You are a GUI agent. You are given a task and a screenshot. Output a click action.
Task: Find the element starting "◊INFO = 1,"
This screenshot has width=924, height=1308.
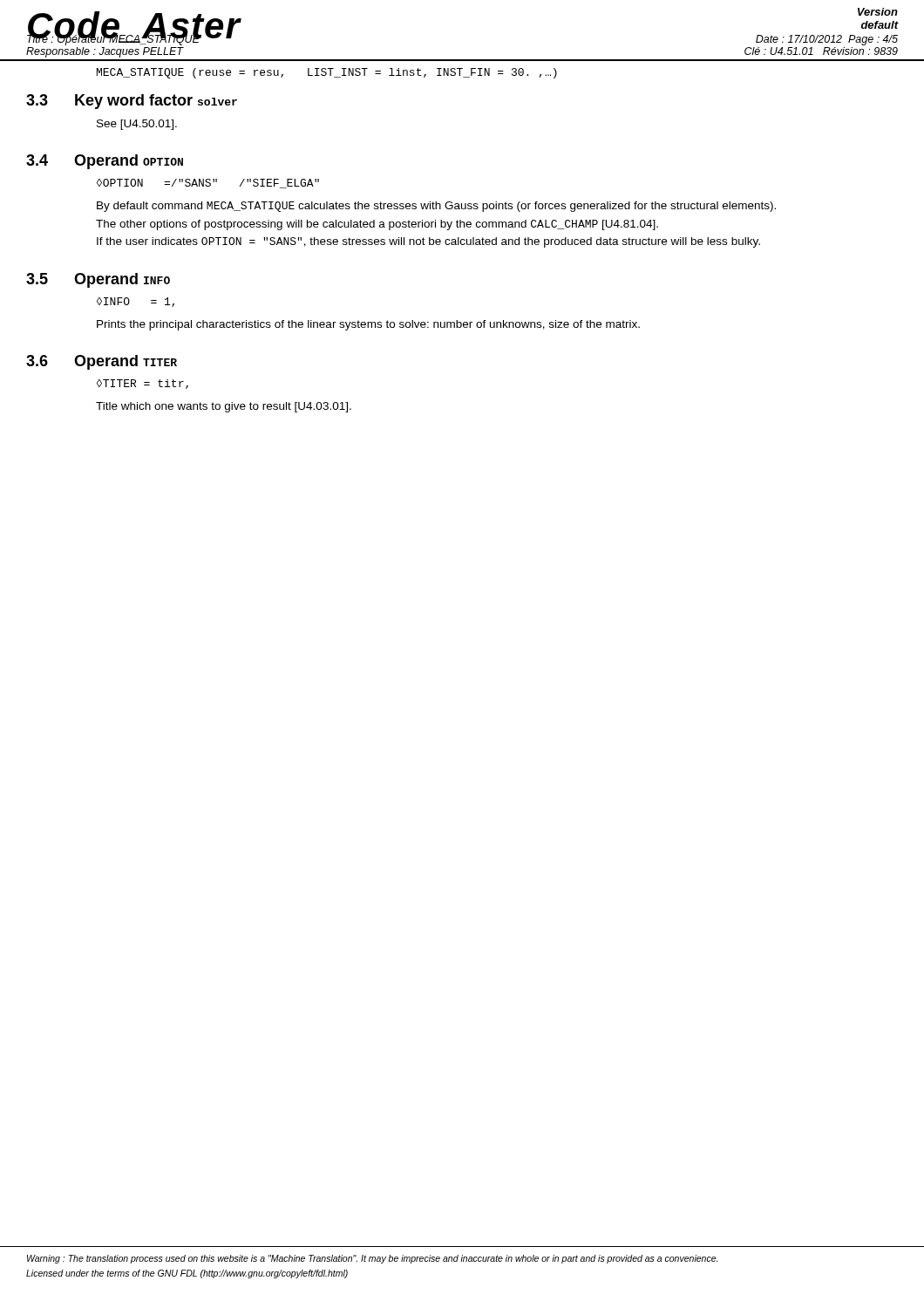[113, 302]
